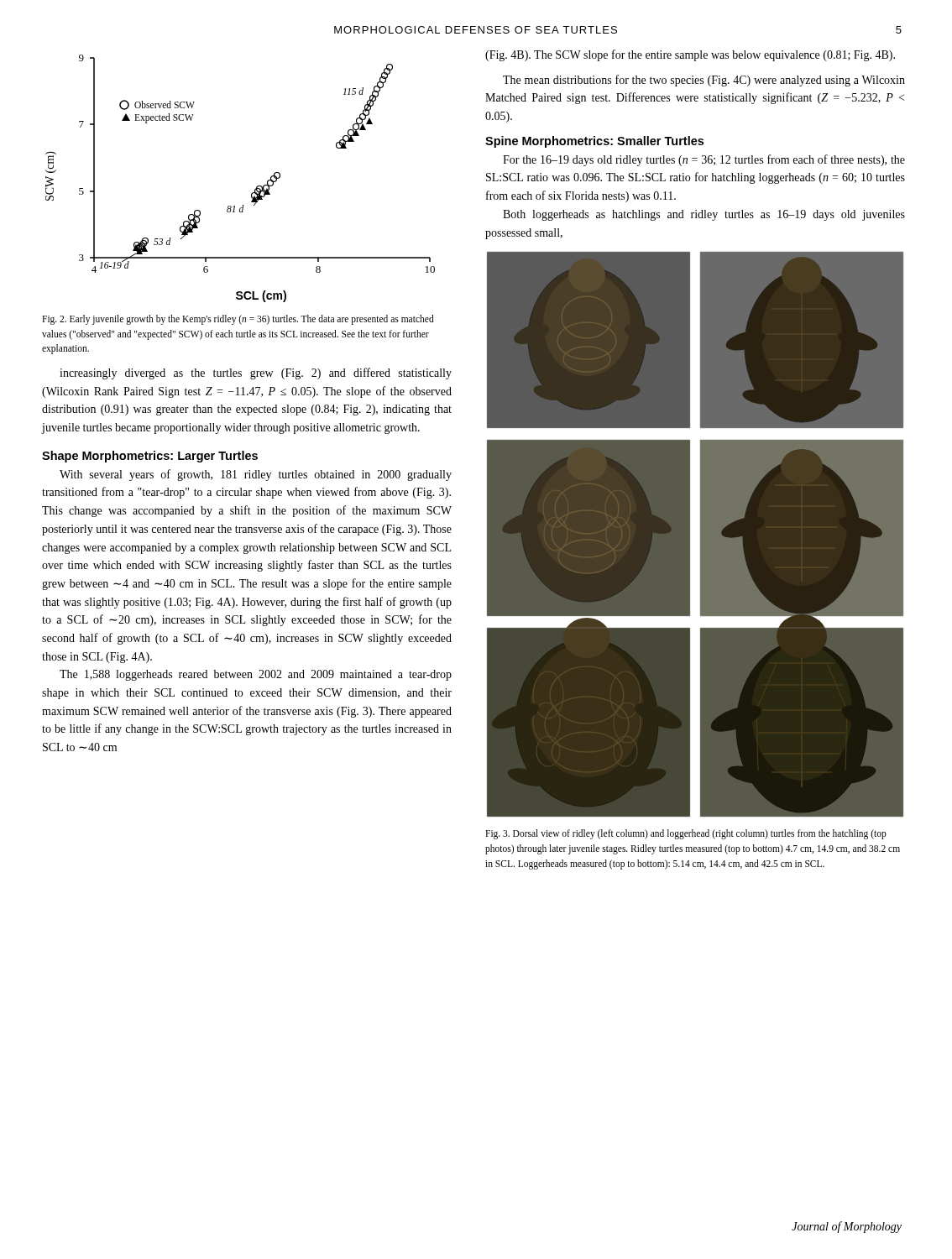Viewport: 952px width, 1259px height.
Task: Click on the text starting "With several years of growth, 181 ridley turtles"
Action: pos(247,565)
